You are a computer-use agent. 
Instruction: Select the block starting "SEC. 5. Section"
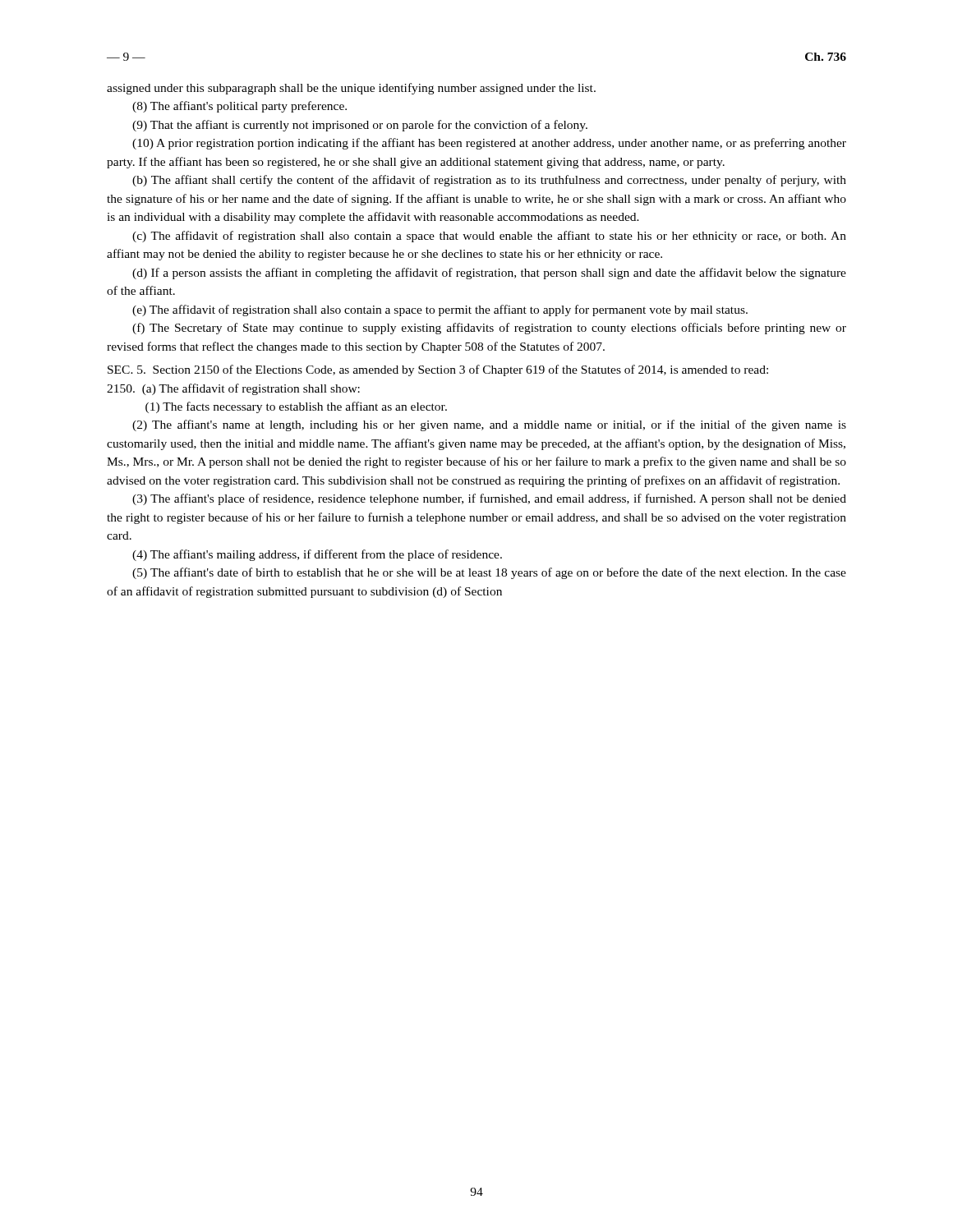[476, 370]
